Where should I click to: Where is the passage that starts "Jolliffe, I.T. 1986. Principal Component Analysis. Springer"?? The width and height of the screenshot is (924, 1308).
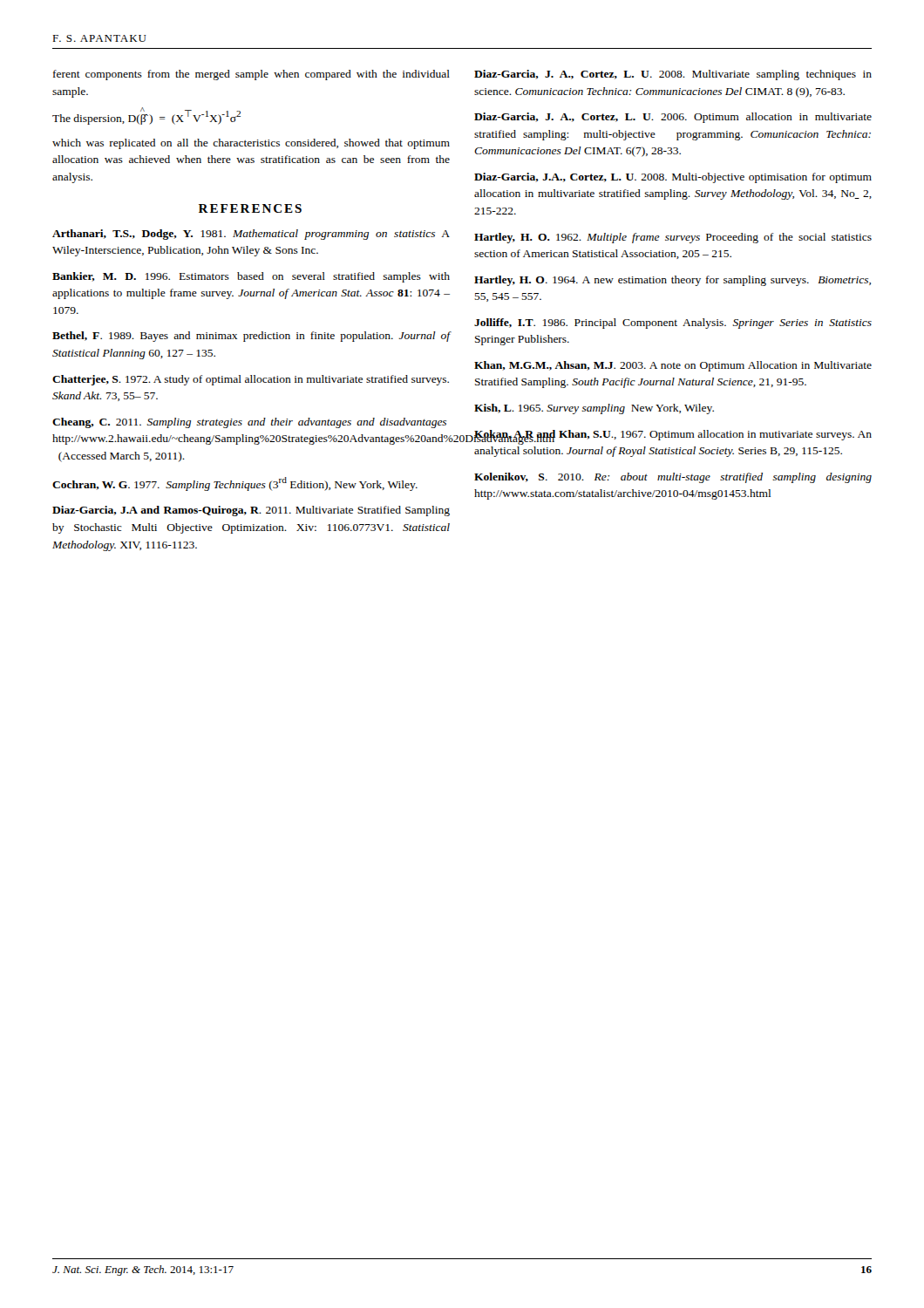point(673,331)
